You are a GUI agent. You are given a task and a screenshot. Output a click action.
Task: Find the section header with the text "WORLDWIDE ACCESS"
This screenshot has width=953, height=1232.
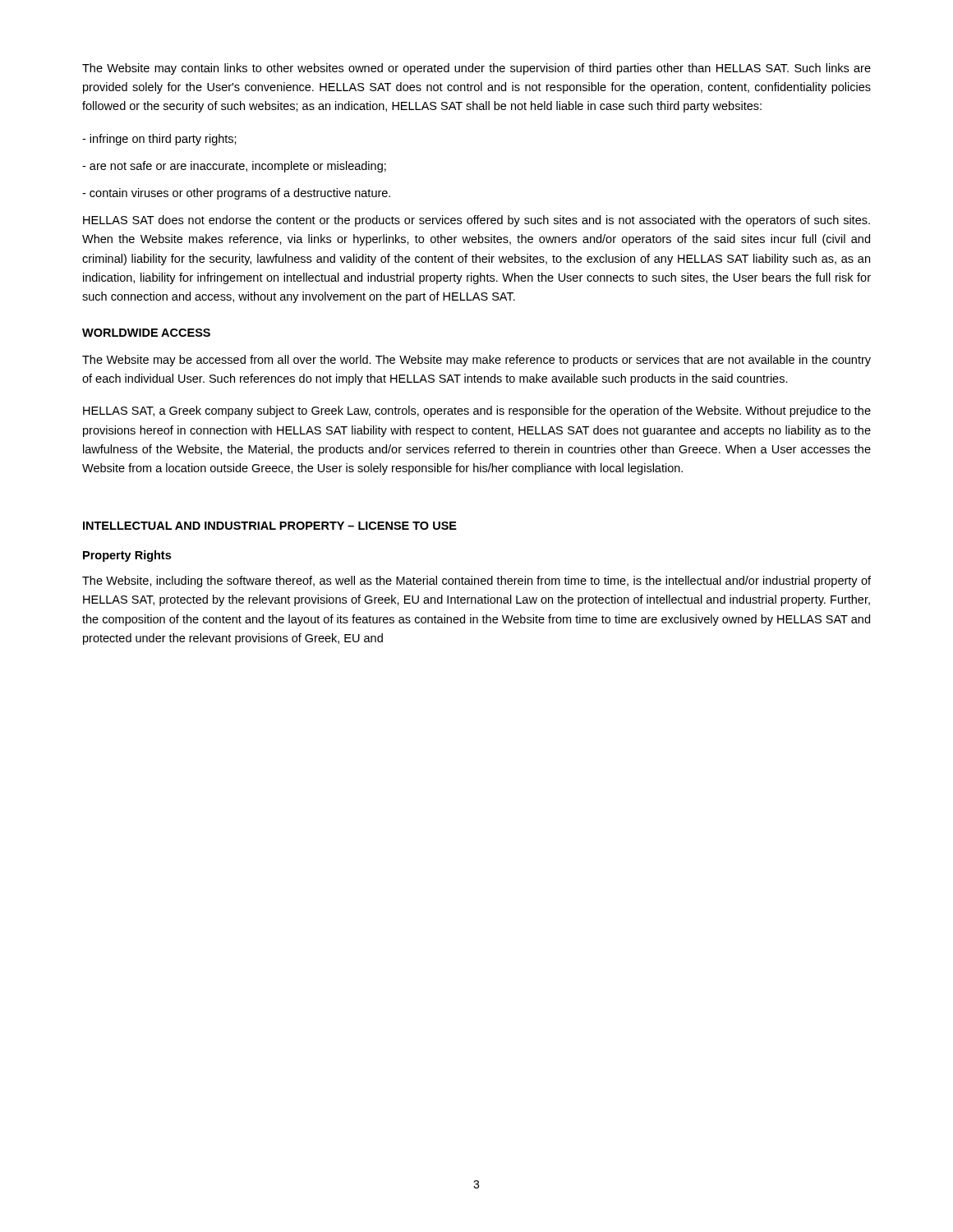point(146,333)
